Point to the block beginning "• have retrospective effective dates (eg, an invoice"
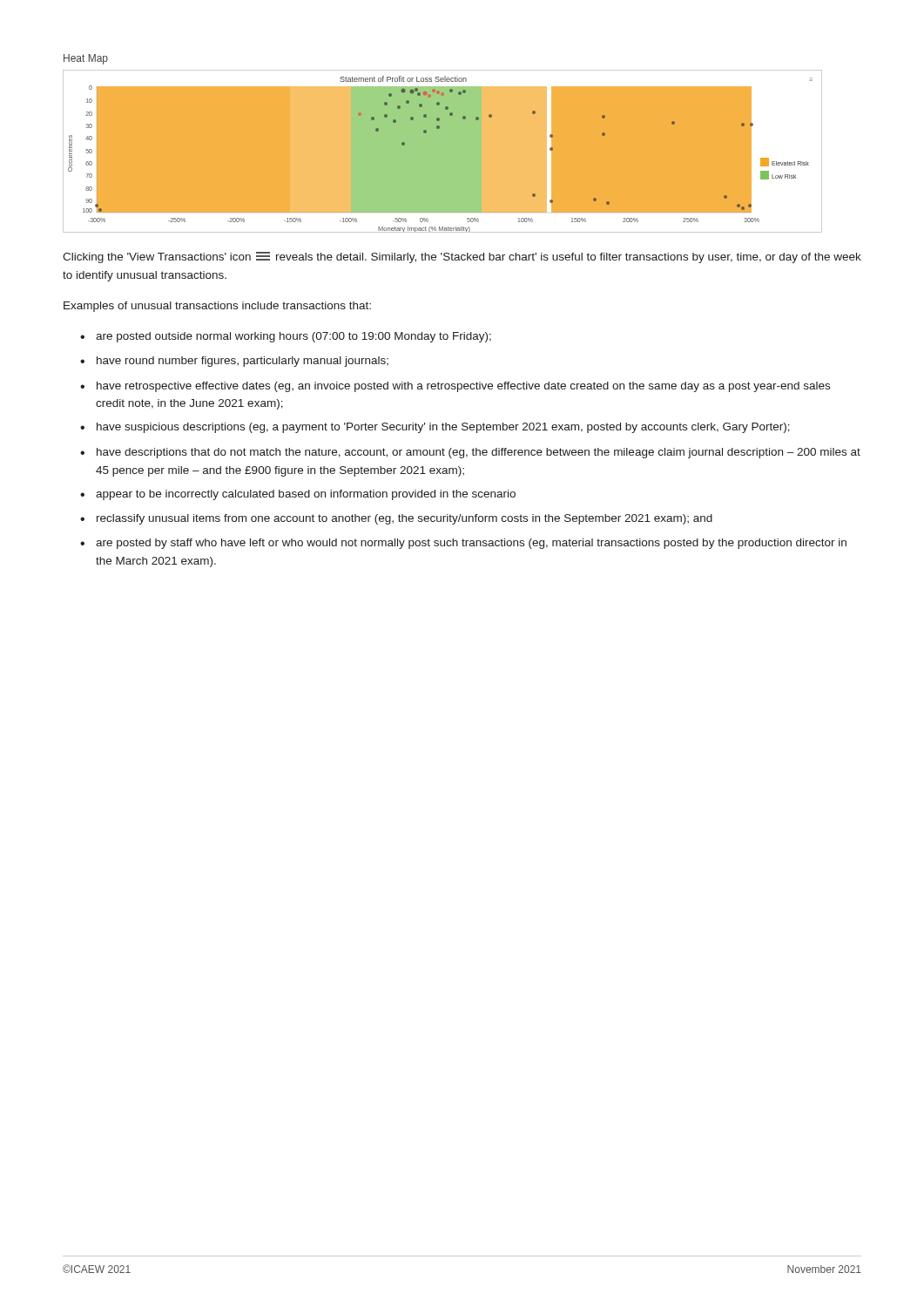Image resolution: width=924 pixels, height=1307 pixels. [471, 395]
